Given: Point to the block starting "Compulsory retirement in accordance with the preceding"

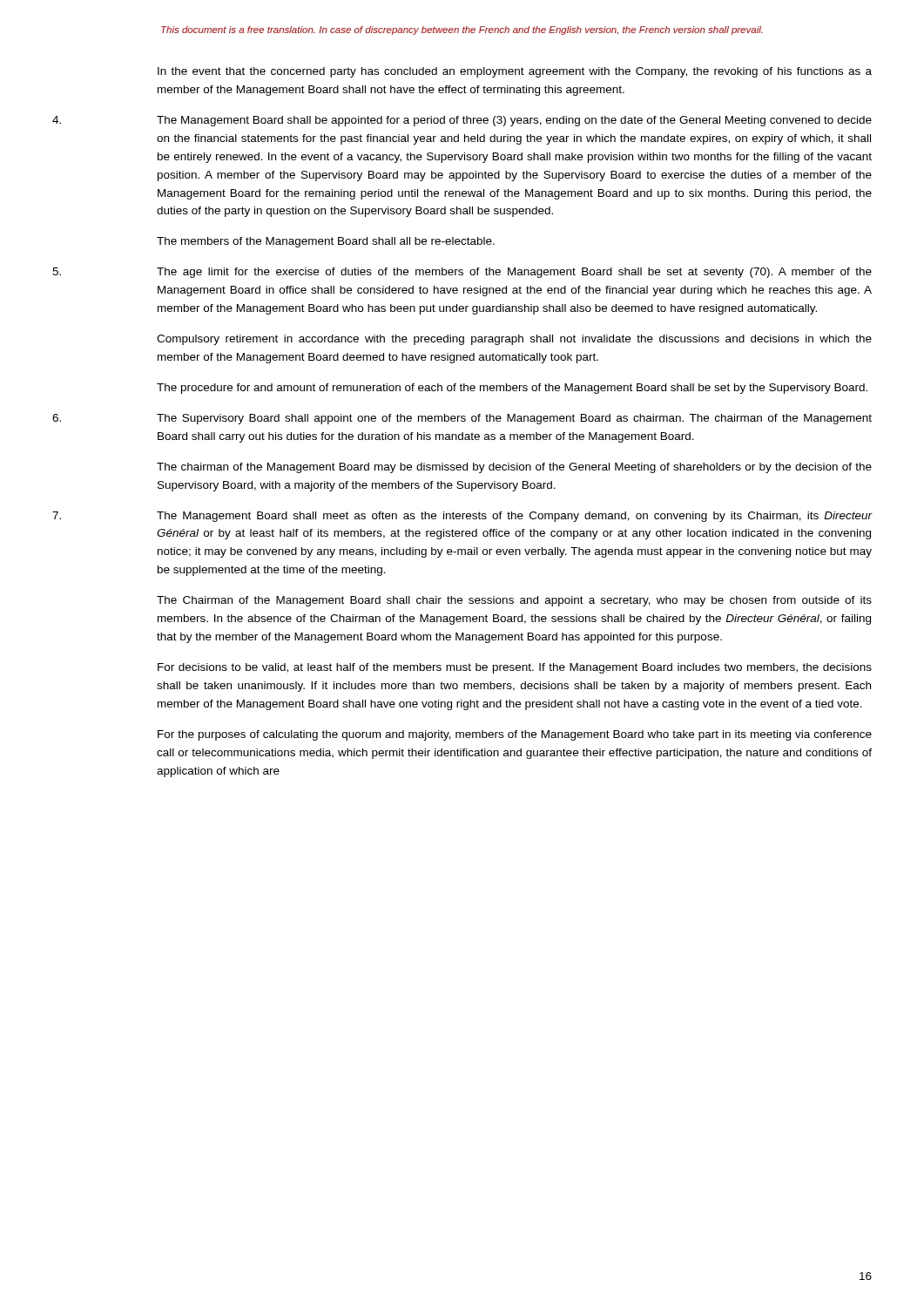Looking at the screenshot, I should point(514,348).
